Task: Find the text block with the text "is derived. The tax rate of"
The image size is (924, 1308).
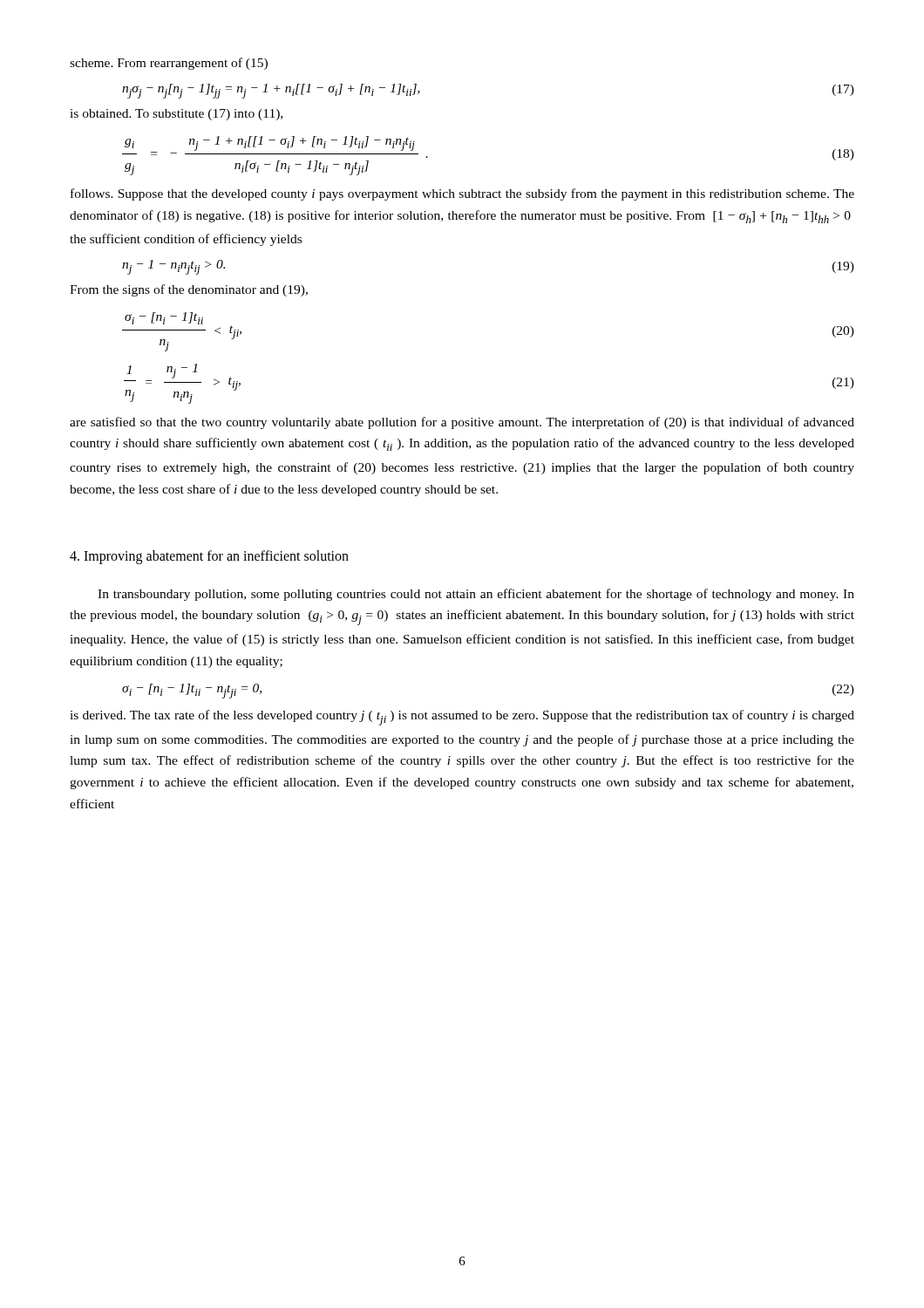Action: [x=462, y=759]
